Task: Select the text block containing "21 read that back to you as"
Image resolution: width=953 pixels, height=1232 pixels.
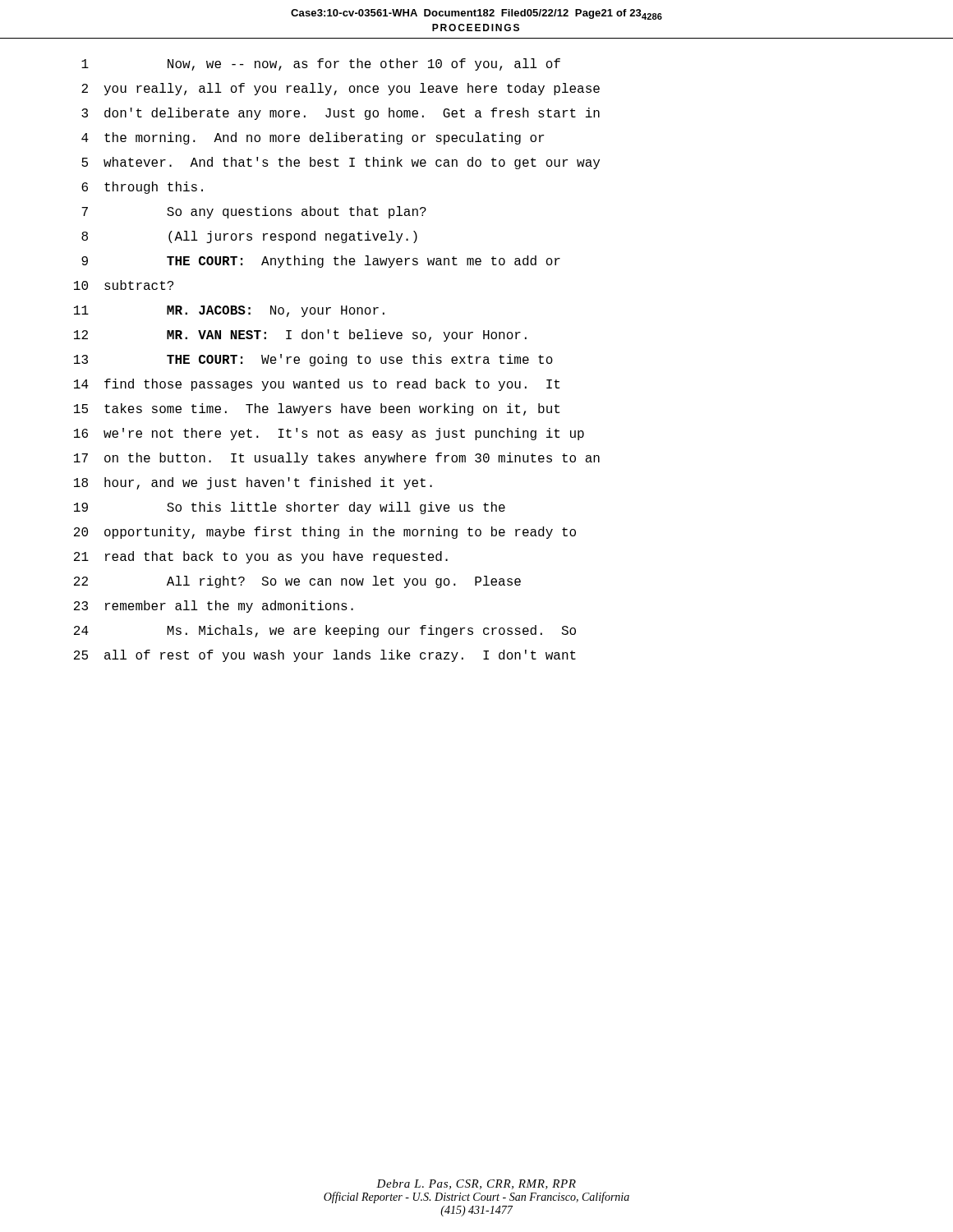Action: [261, 557]
